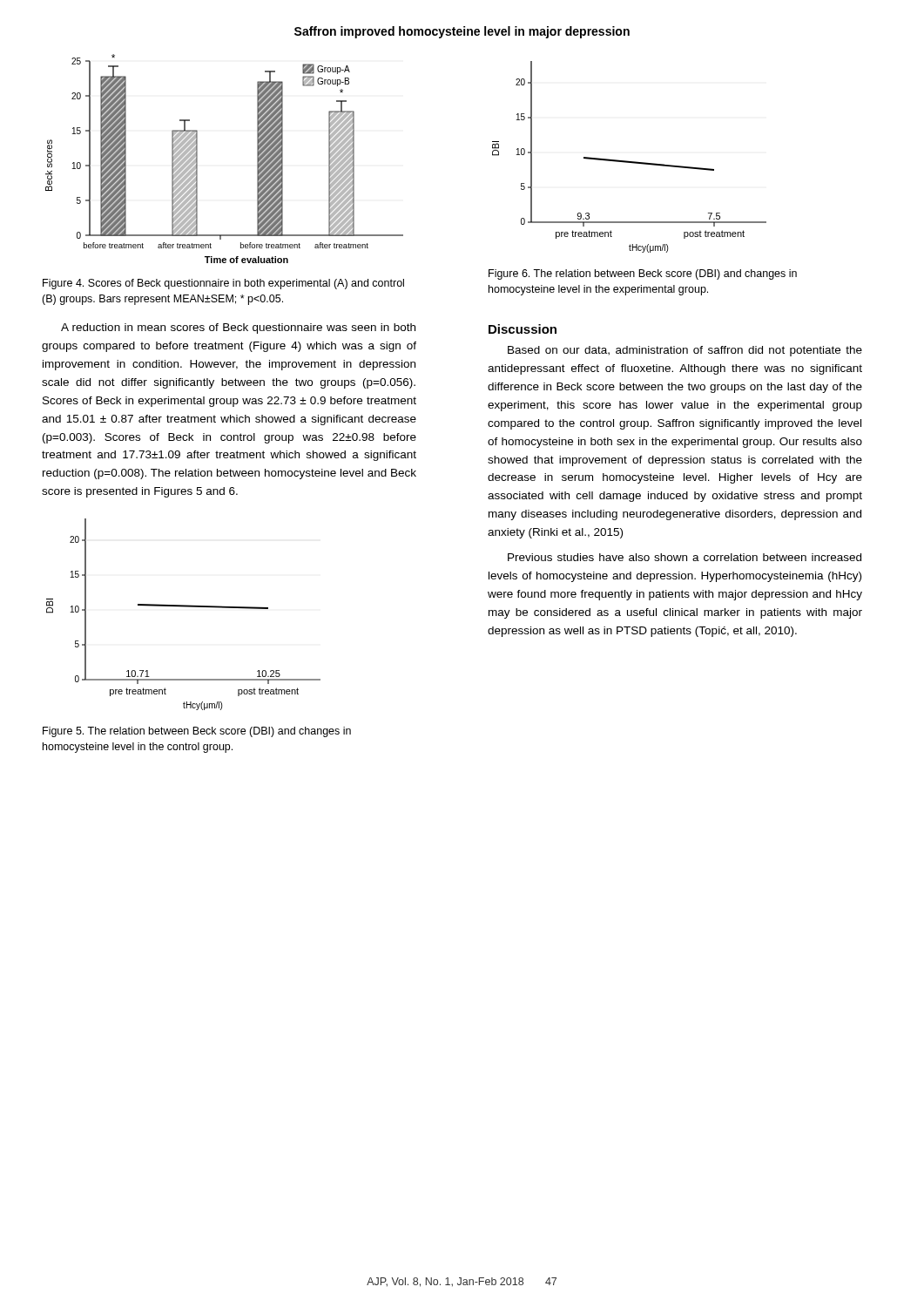Viewport: 924px width, 1307px height.
Task: Locate the block of text that opens with "A reduction in mean scores"
Action: [229, 410]
